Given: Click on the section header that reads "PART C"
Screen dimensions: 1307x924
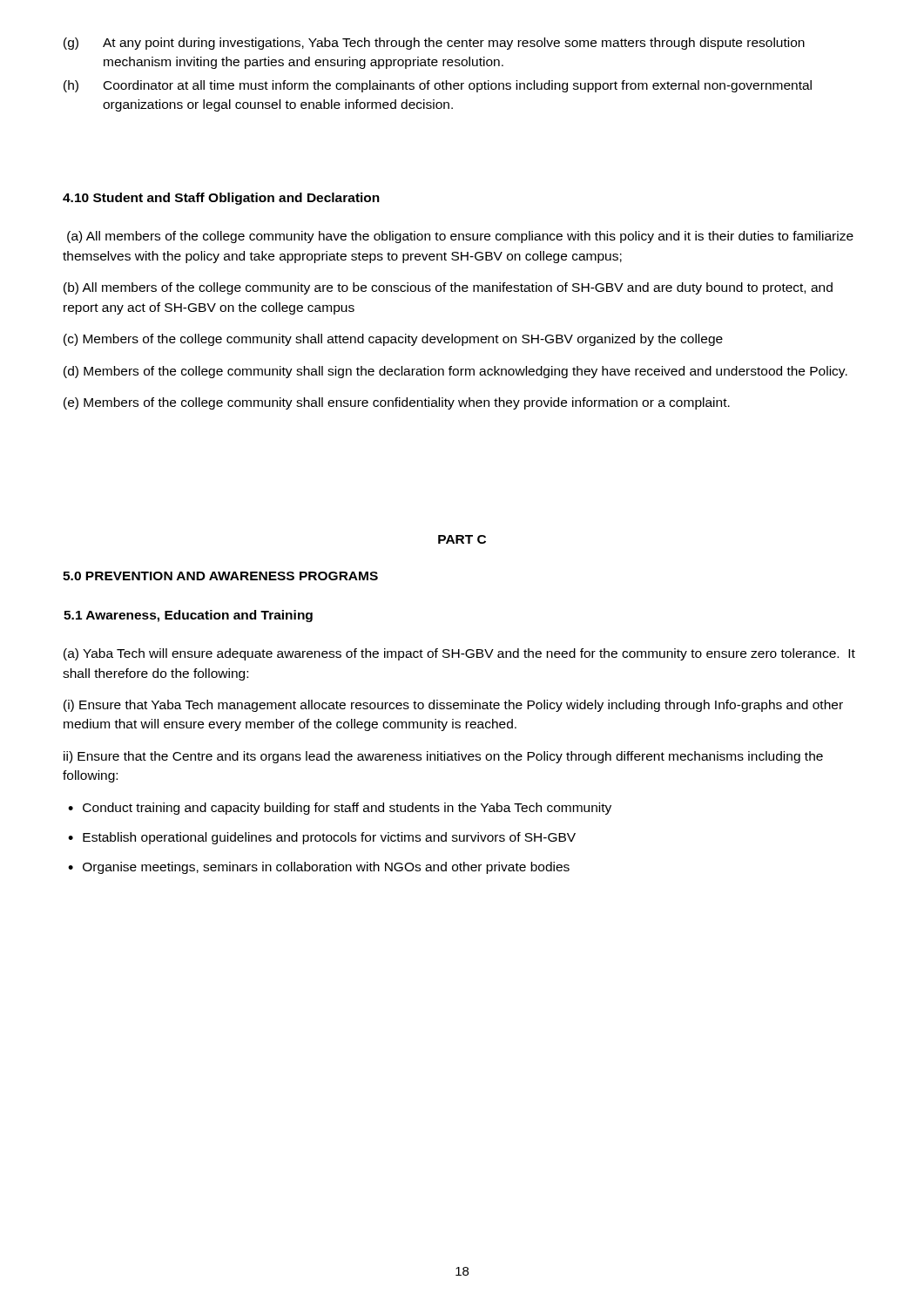Looking at the screenshot, I should coord(462,539).
